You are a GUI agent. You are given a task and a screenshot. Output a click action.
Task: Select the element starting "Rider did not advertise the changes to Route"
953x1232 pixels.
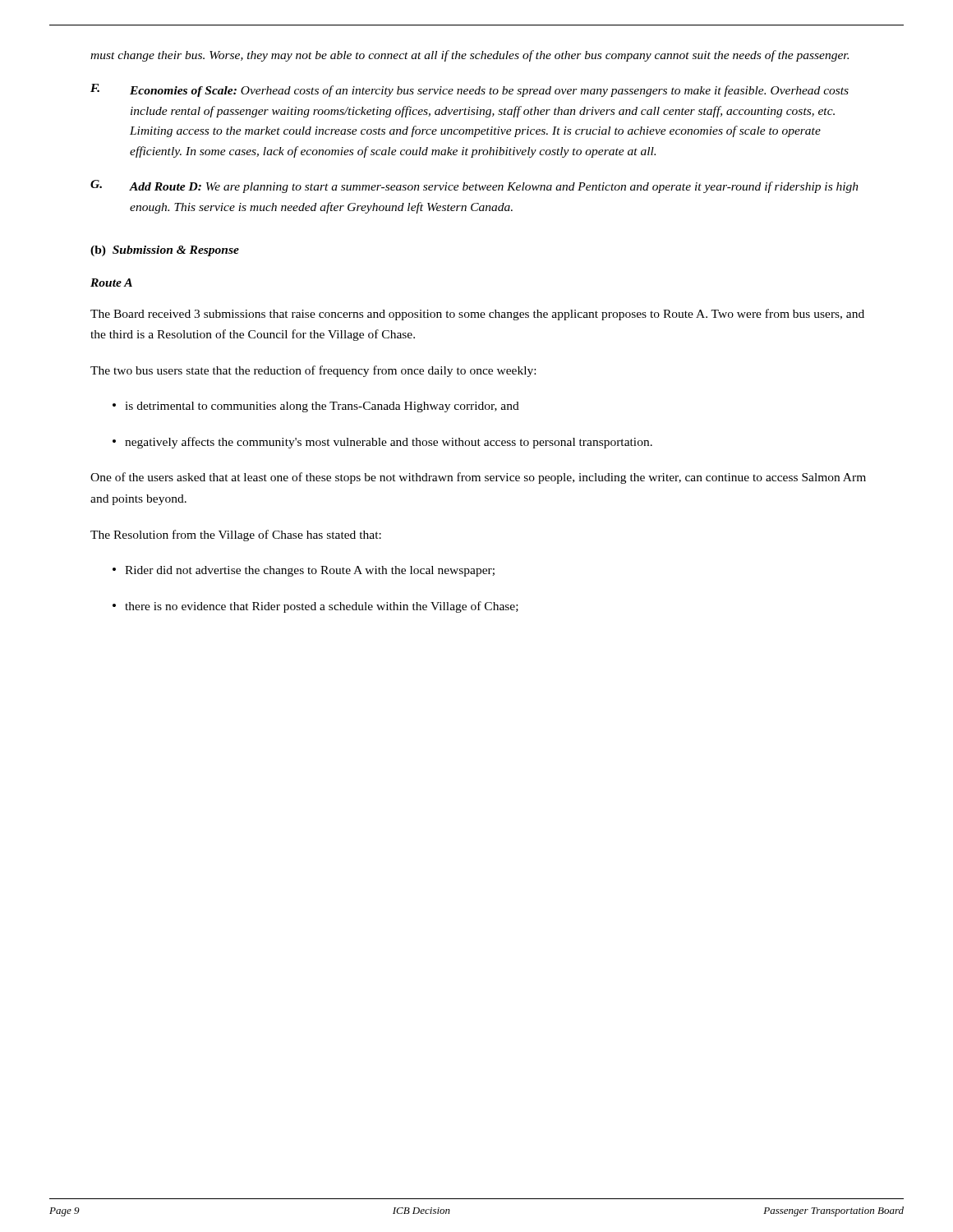click(x=481, y=570)
